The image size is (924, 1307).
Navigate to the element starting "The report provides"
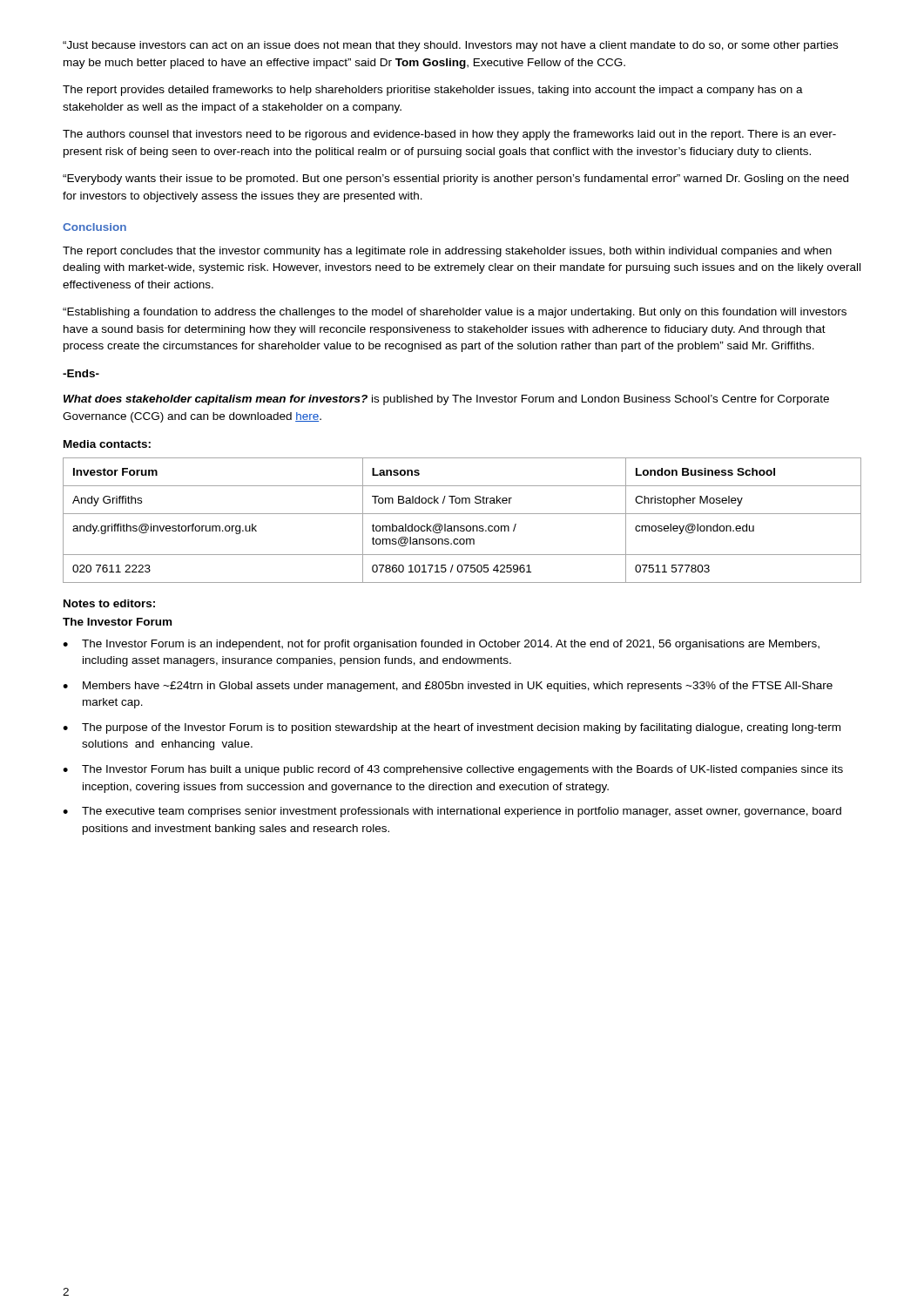(433, 98)
